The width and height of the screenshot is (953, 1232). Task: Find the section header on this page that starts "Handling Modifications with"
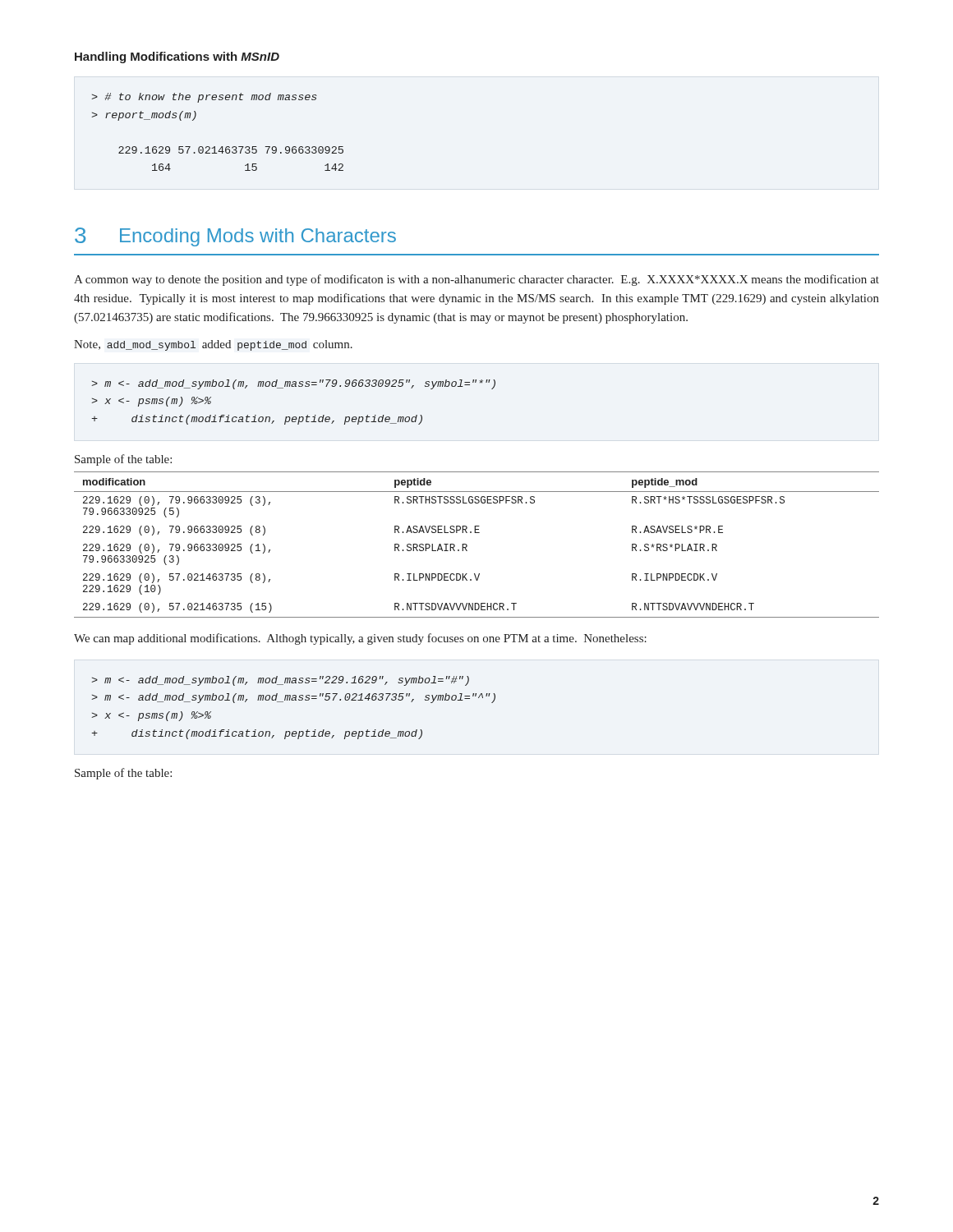point(177,56)
